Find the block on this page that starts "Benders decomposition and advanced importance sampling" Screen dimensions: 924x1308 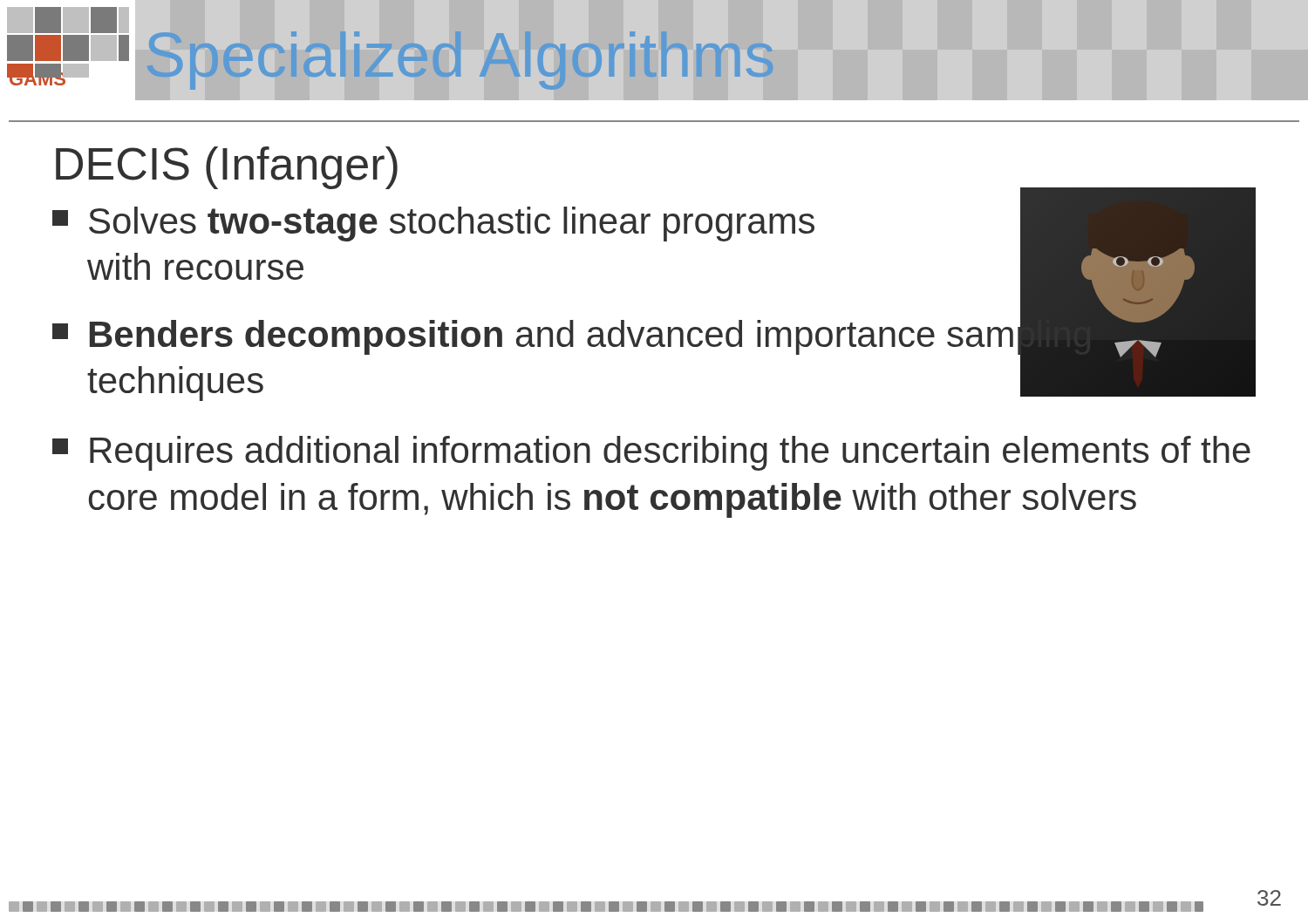650,358
